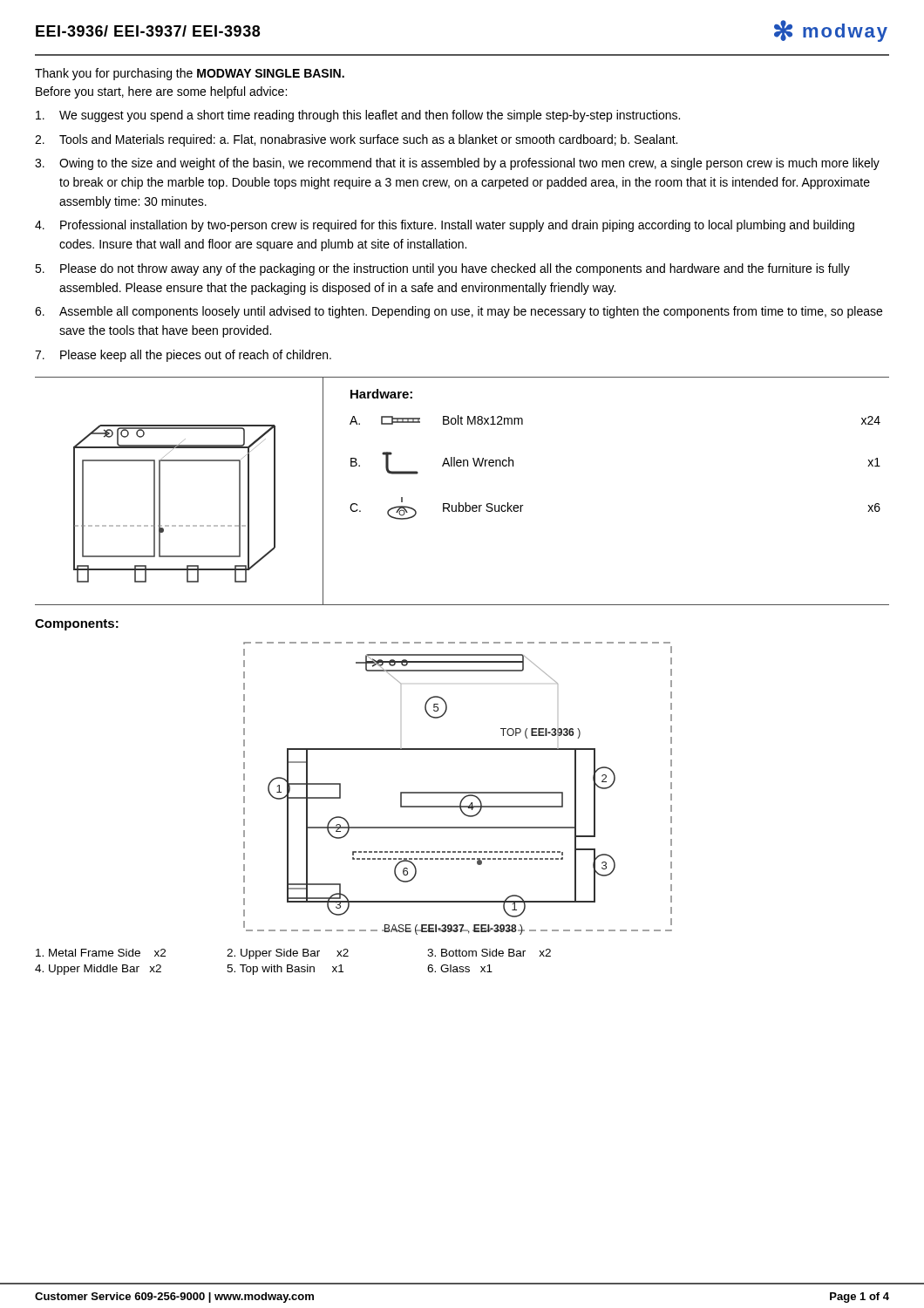Find the list item with the text "4. Professional installation"

(462, 236)
